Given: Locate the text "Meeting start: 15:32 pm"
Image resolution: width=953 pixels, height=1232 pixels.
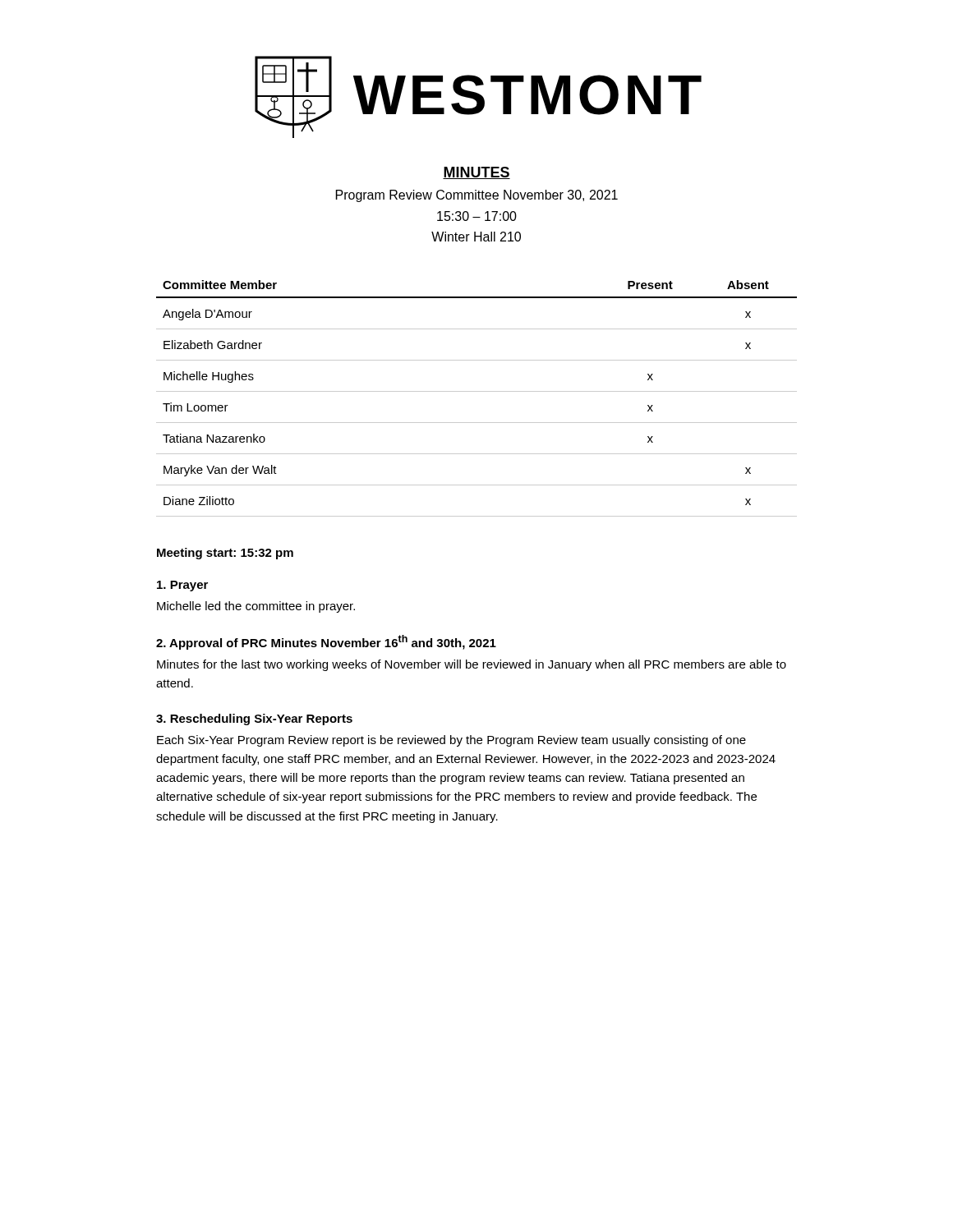Looking at the screenshot, I should tap(225, 552).
